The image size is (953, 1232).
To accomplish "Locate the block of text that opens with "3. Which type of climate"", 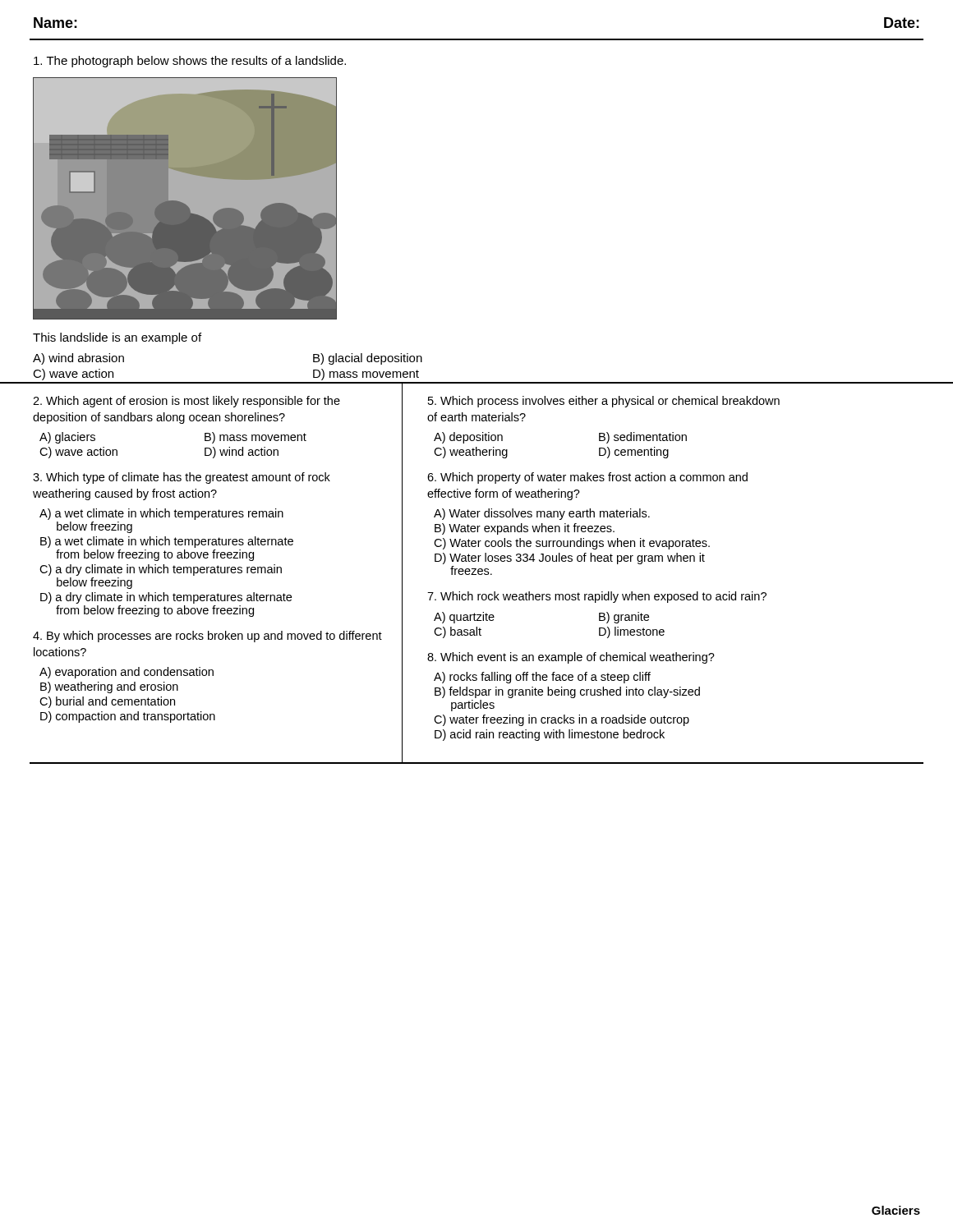I will pos(210,543).
